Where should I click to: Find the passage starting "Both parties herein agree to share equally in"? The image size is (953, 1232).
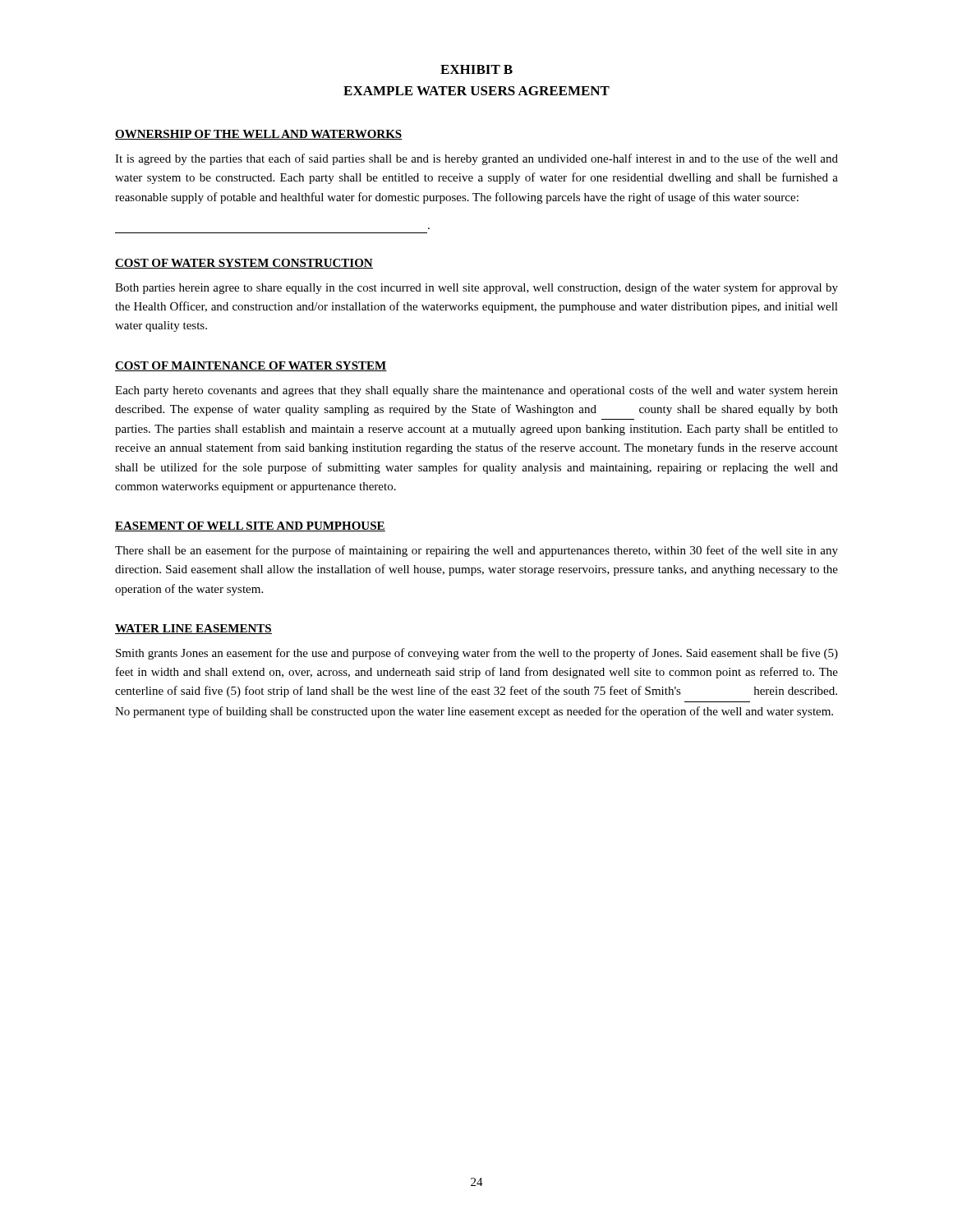pyautogui.click(x=476, y=306)
